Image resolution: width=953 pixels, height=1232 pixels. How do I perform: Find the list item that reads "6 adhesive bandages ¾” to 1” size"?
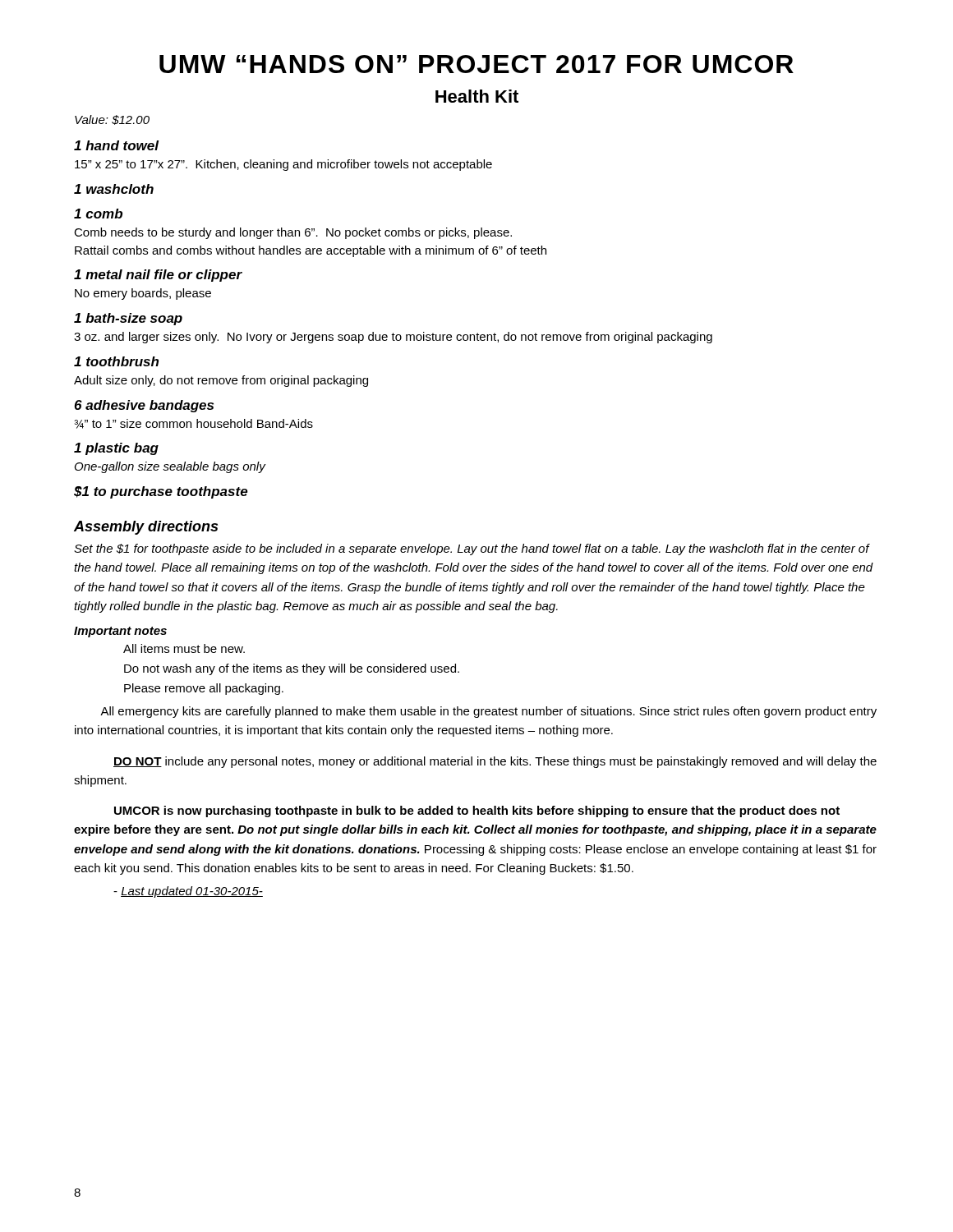pos(144,406)
